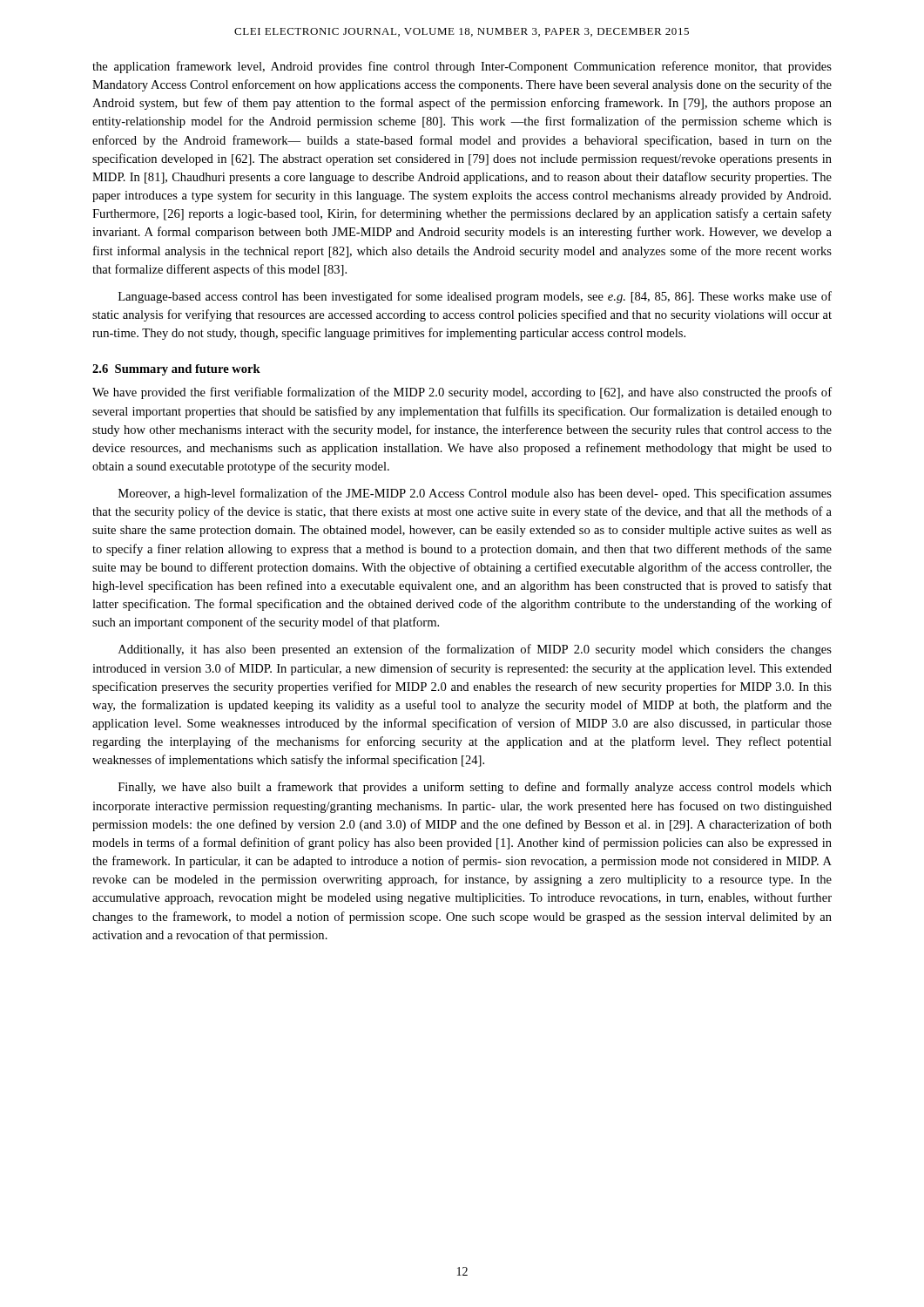Viewport: 924px width, 1307px height.
Task: Select the text block containing "We have provided the first"
Action: [x=462, y=664]
